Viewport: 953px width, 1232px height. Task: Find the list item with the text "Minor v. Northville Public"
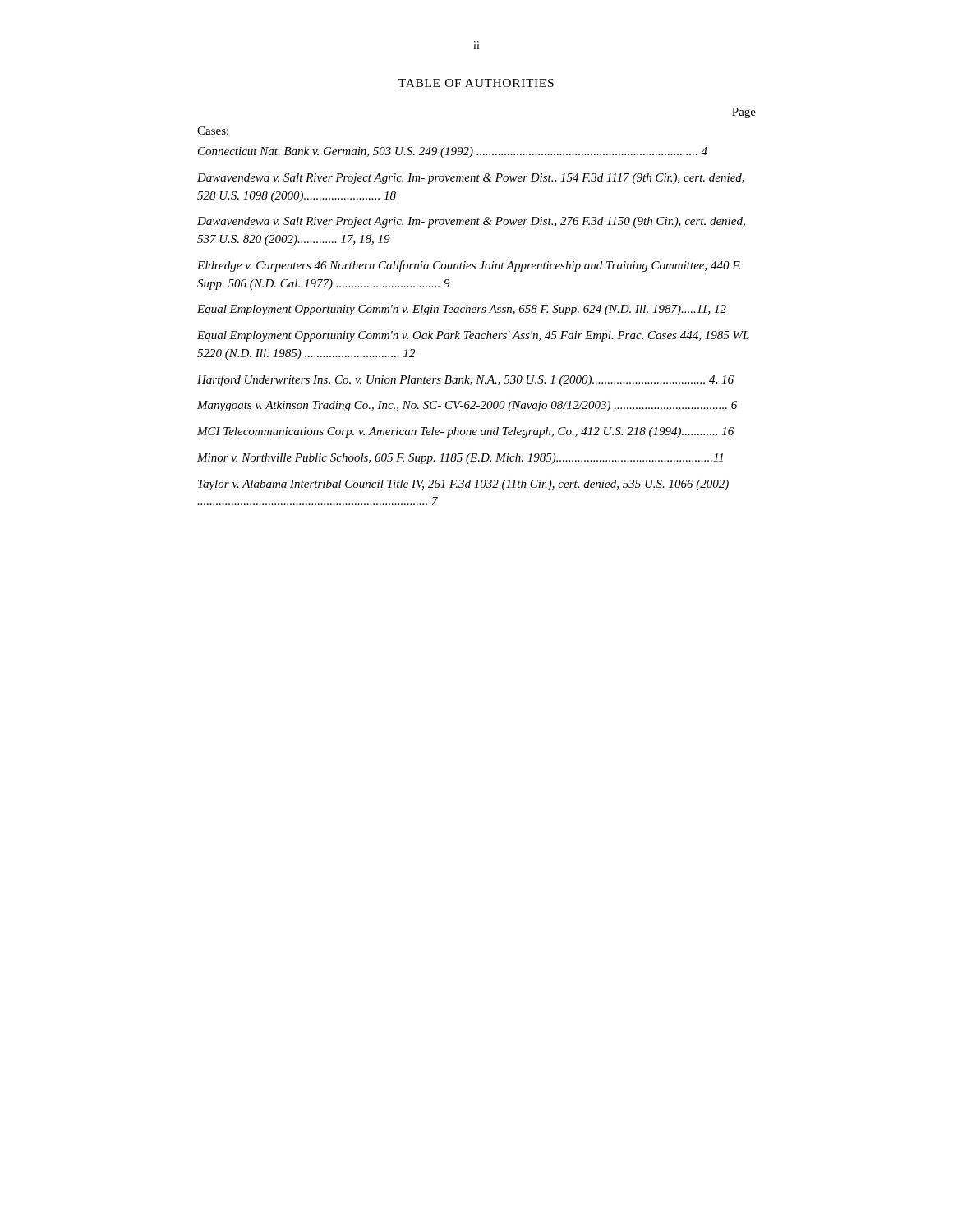(476, 458)
